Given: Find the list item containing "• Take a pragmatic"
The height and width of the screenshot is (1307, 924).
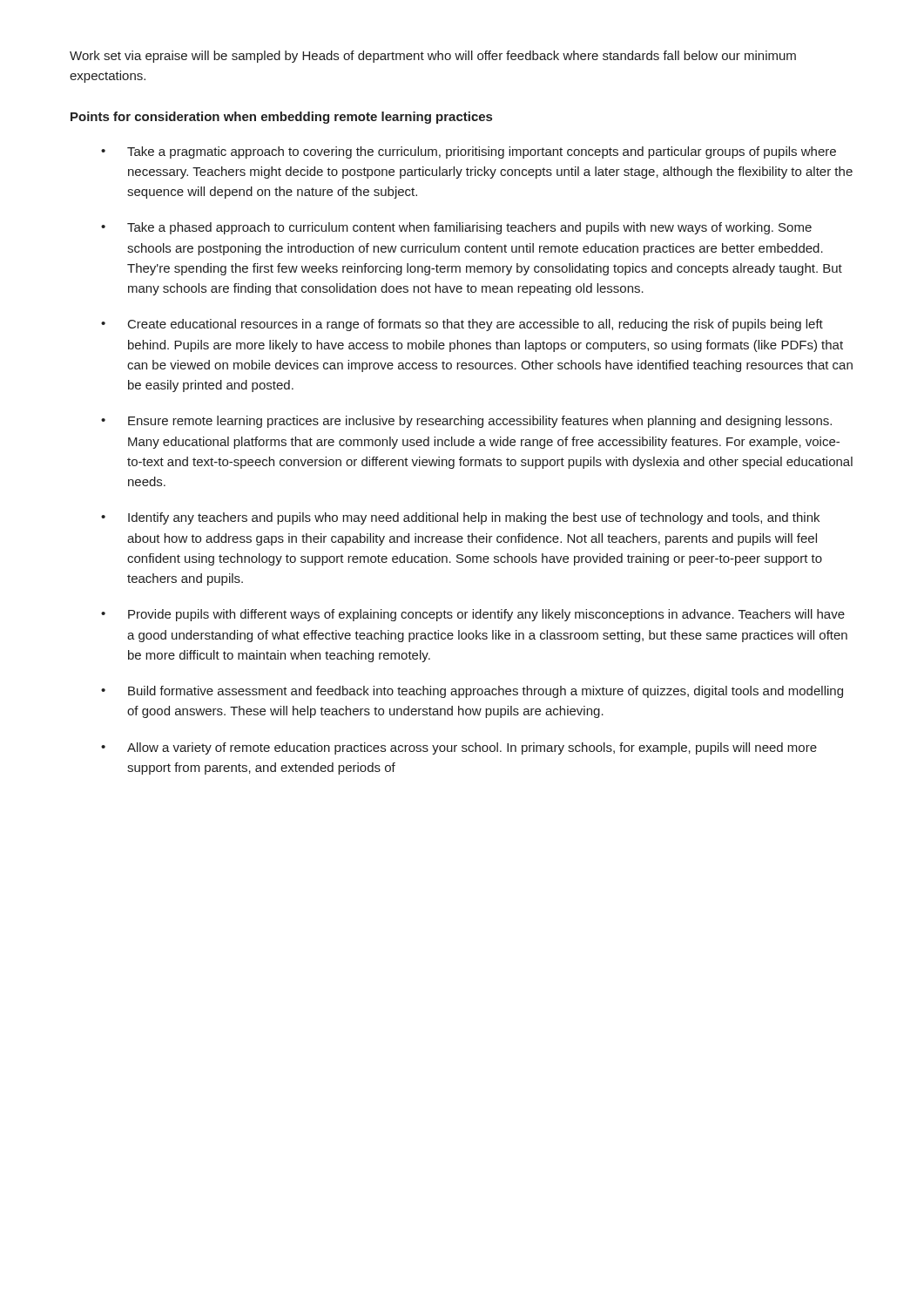Looking at the screenshot, I should pyautogui.click(x=478, y=171).
